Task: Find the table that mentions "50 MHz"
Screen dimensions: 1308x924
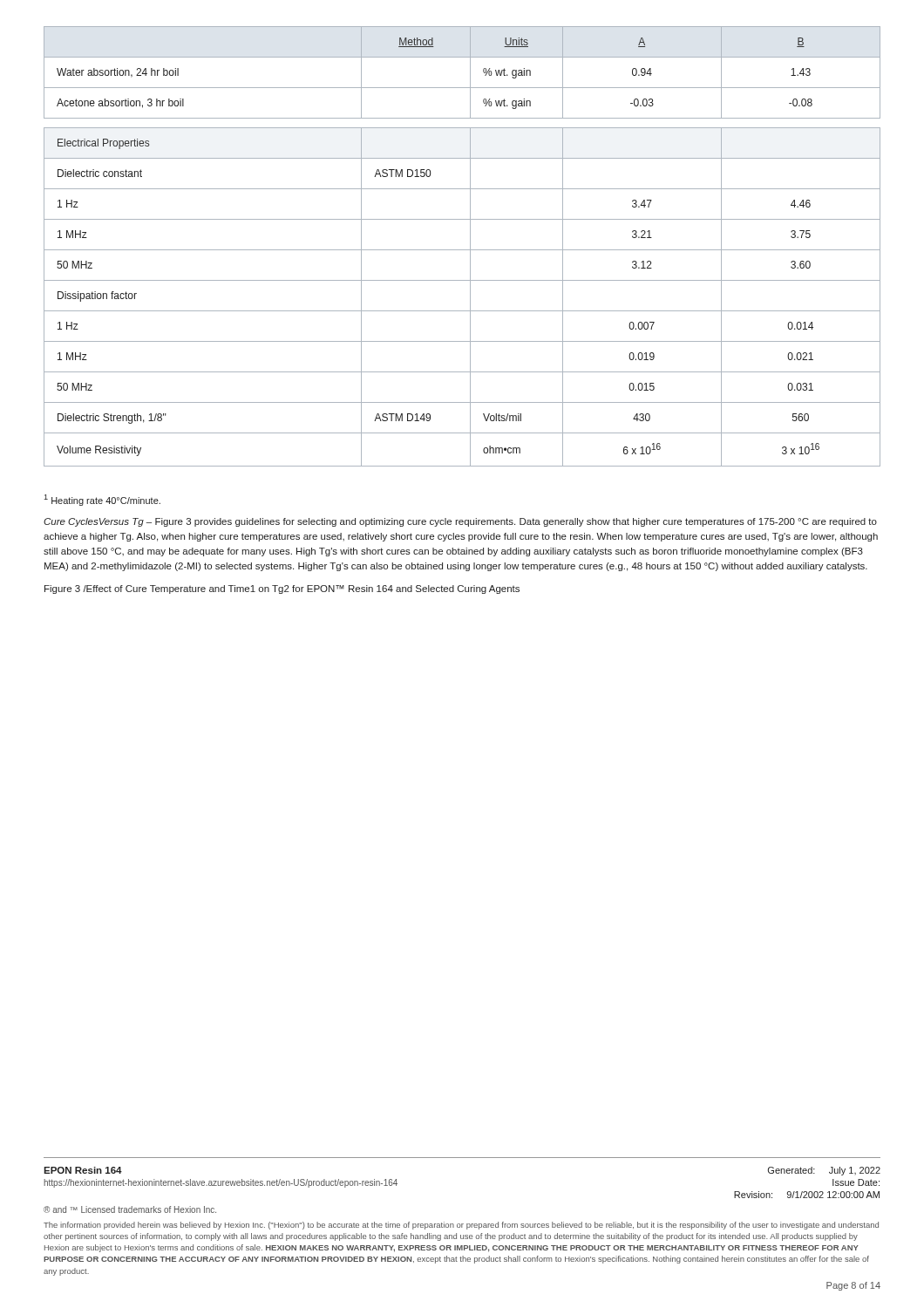Action: coord(462,246)
